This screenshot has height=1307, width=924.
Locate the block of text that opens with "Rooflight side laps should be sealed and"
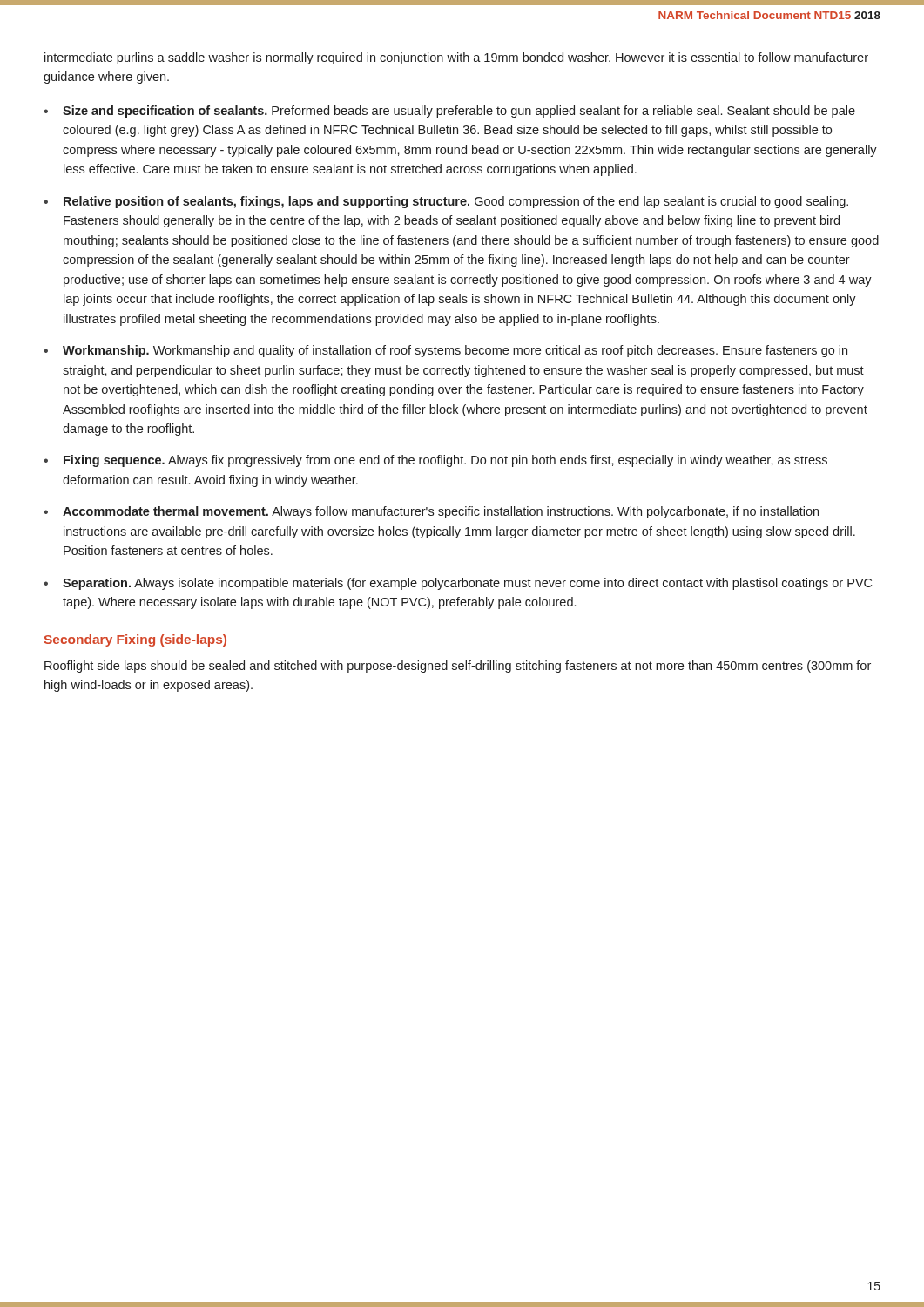pos(457,675)
